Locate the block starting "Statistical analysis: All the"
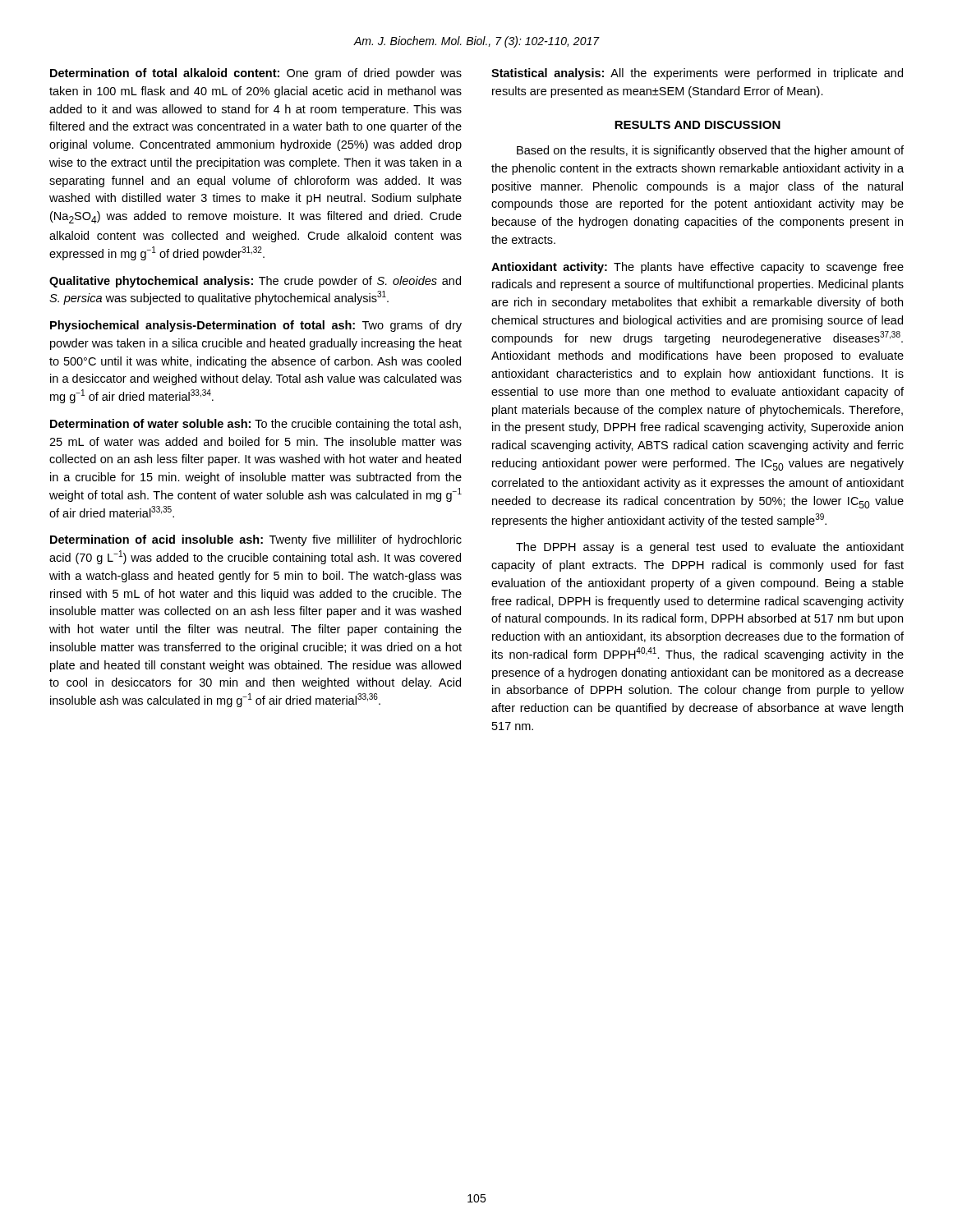The width and height of the screenshot is (953, 1232). pos(698,83)
